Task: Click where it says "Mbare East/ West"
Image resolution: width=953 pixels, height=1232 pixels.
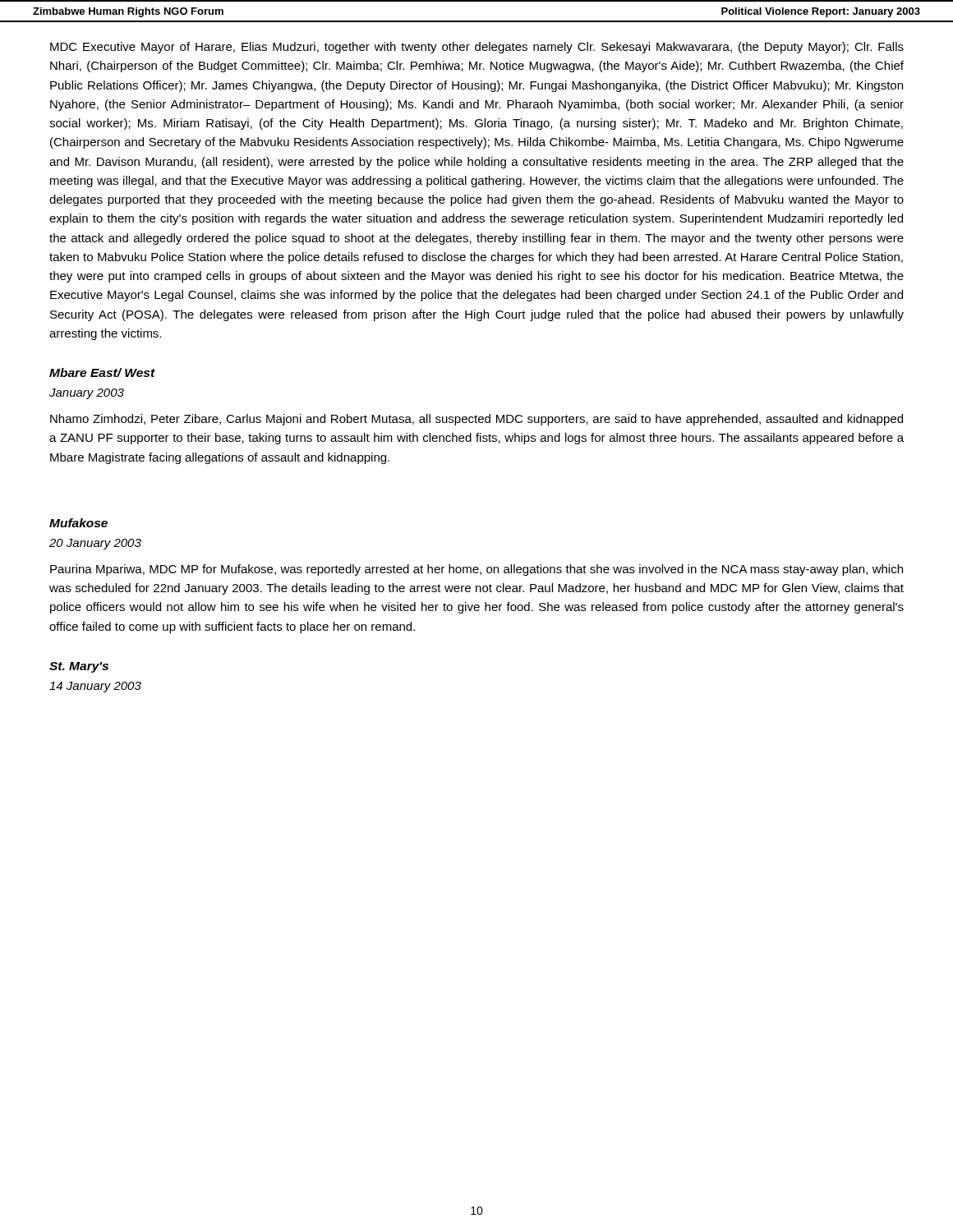Action: click(102, 372)
